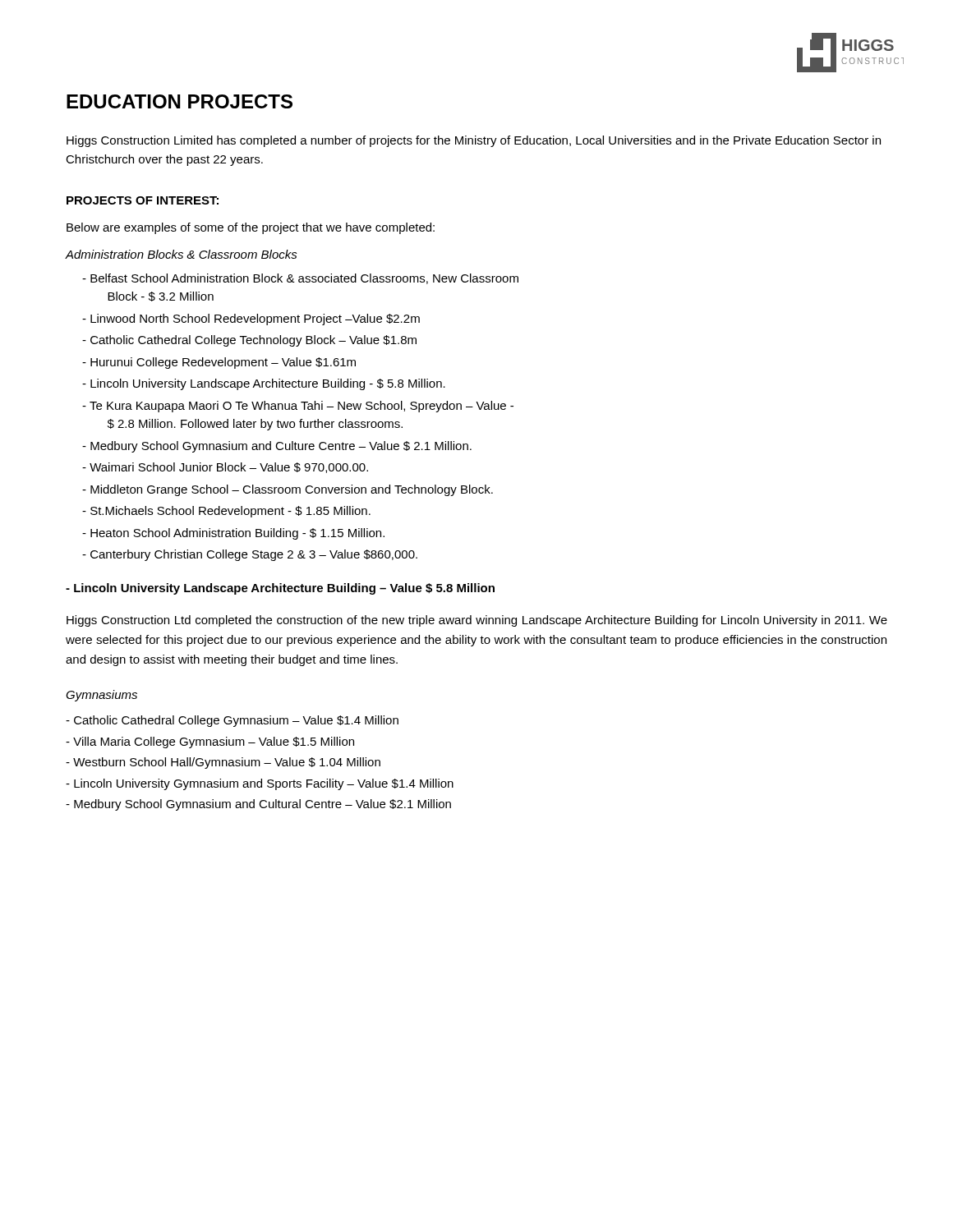Point to the block starting "Heaton School Administration Building"

click(x=237, y=532)
